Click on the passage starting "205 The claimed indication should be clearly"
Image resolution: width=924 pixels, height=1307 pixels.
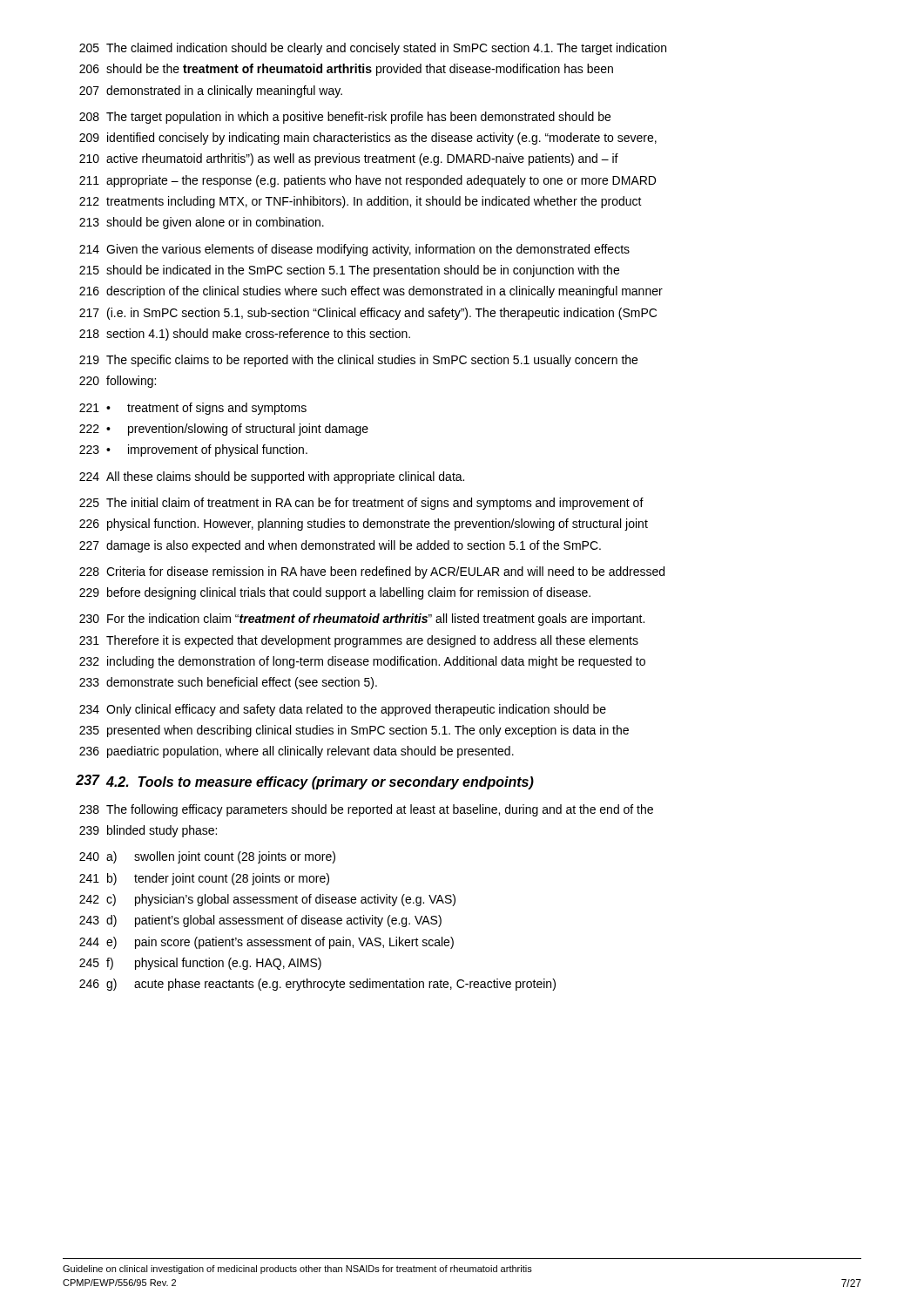[462, 69]
